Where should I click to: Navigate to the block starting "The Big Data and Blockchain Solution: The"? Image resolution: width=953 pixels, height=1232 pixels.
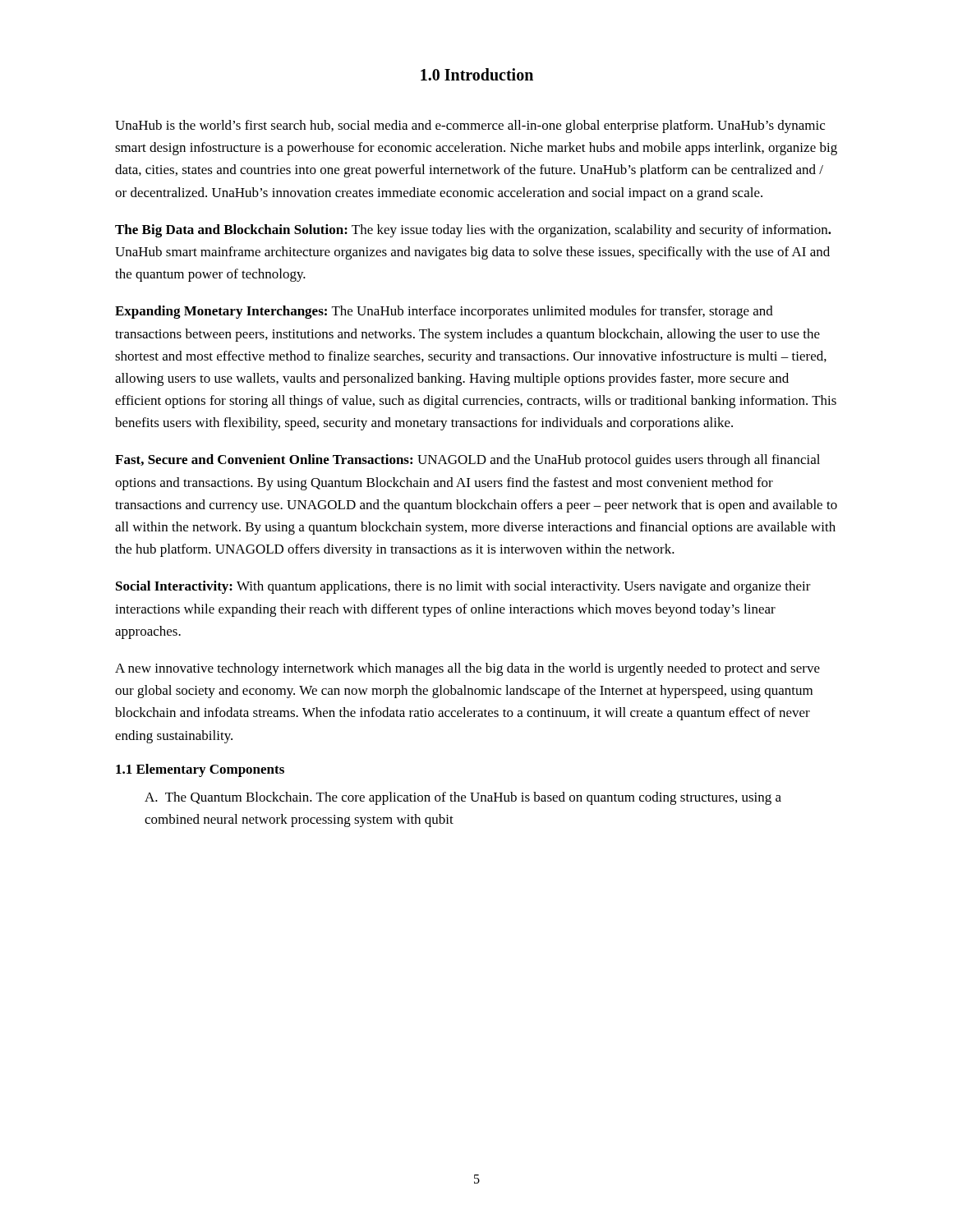pyautogui.click(x=473, y=252)
